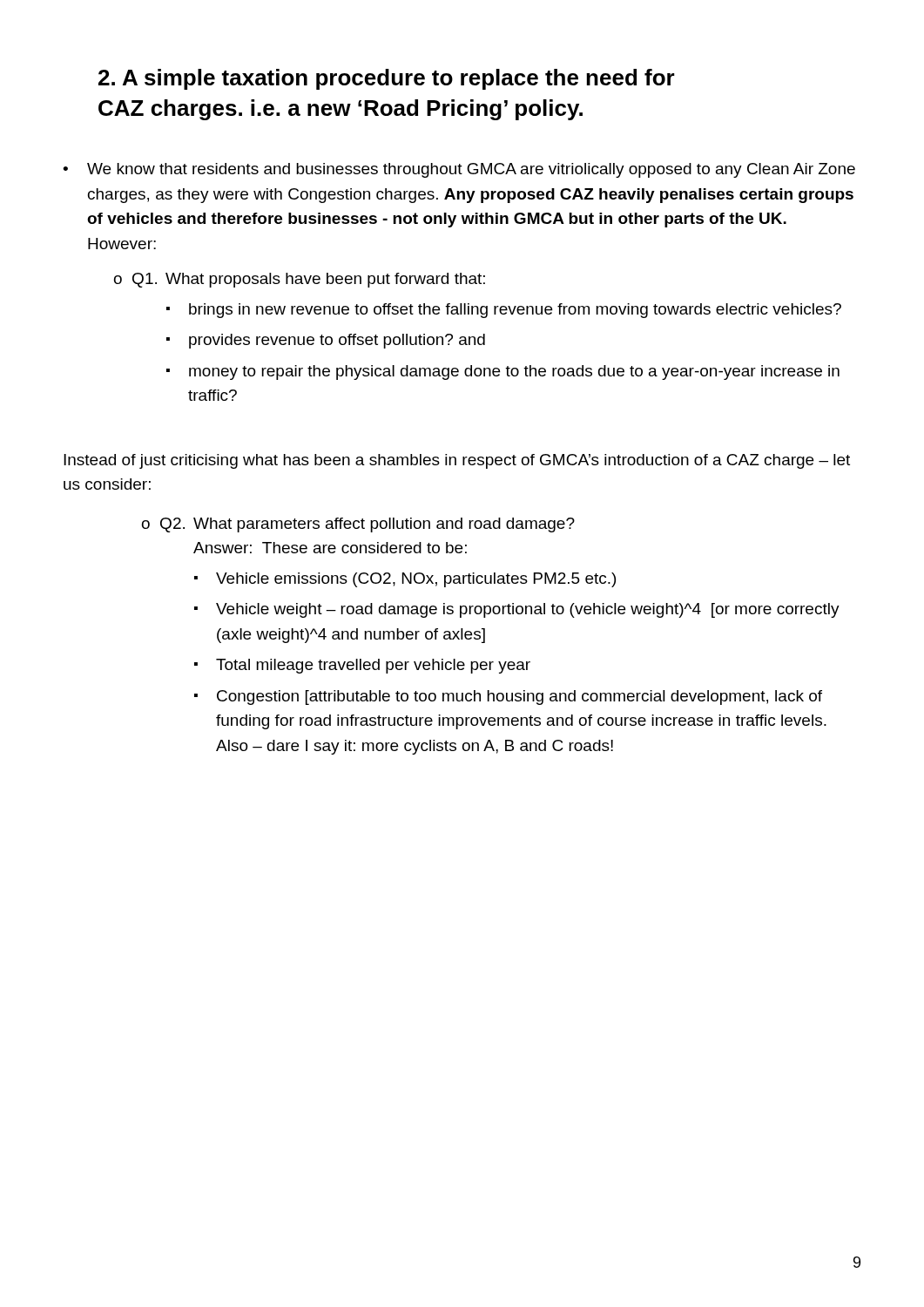Point to the block starting "Congestion [attributable to too much housing and commercial"
924x1307 pixels.
click(x=522, y=720)
